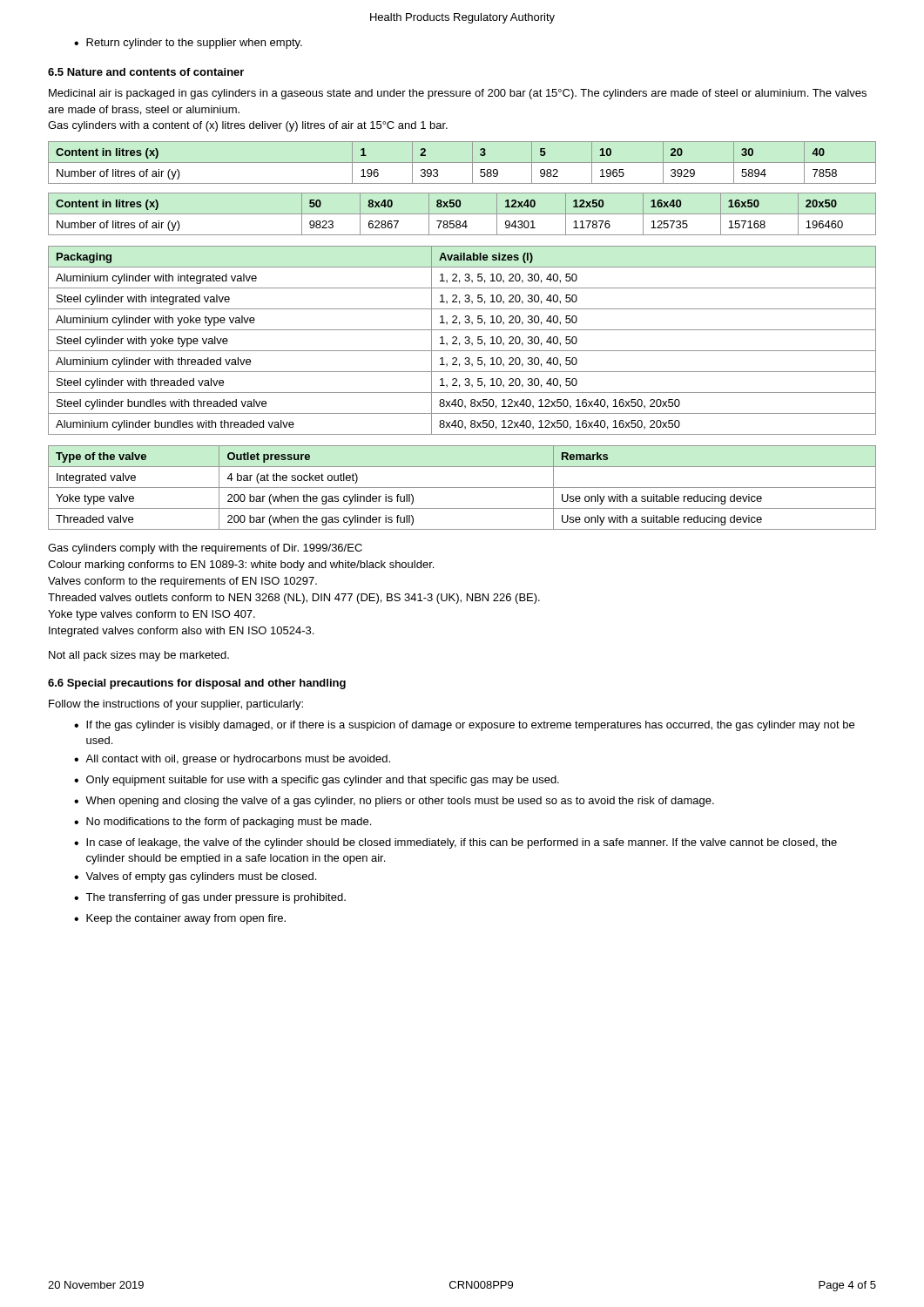The width and height of the screenshot is (924, 1307).
Task: Navigate to the region starting "• If the"
Action: point(475,733)
